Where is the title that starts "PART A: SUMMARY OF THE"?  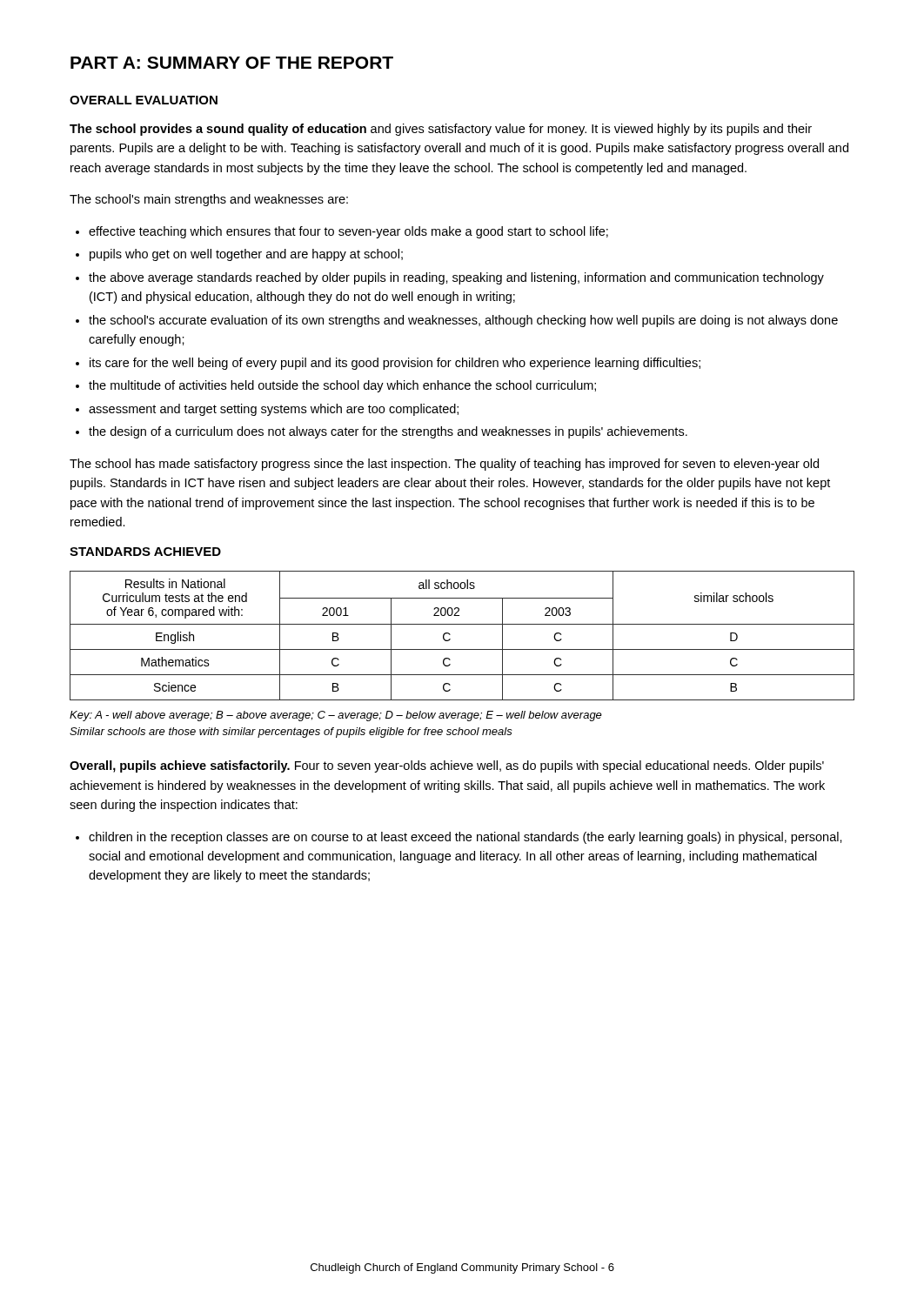tap(232, 63)
